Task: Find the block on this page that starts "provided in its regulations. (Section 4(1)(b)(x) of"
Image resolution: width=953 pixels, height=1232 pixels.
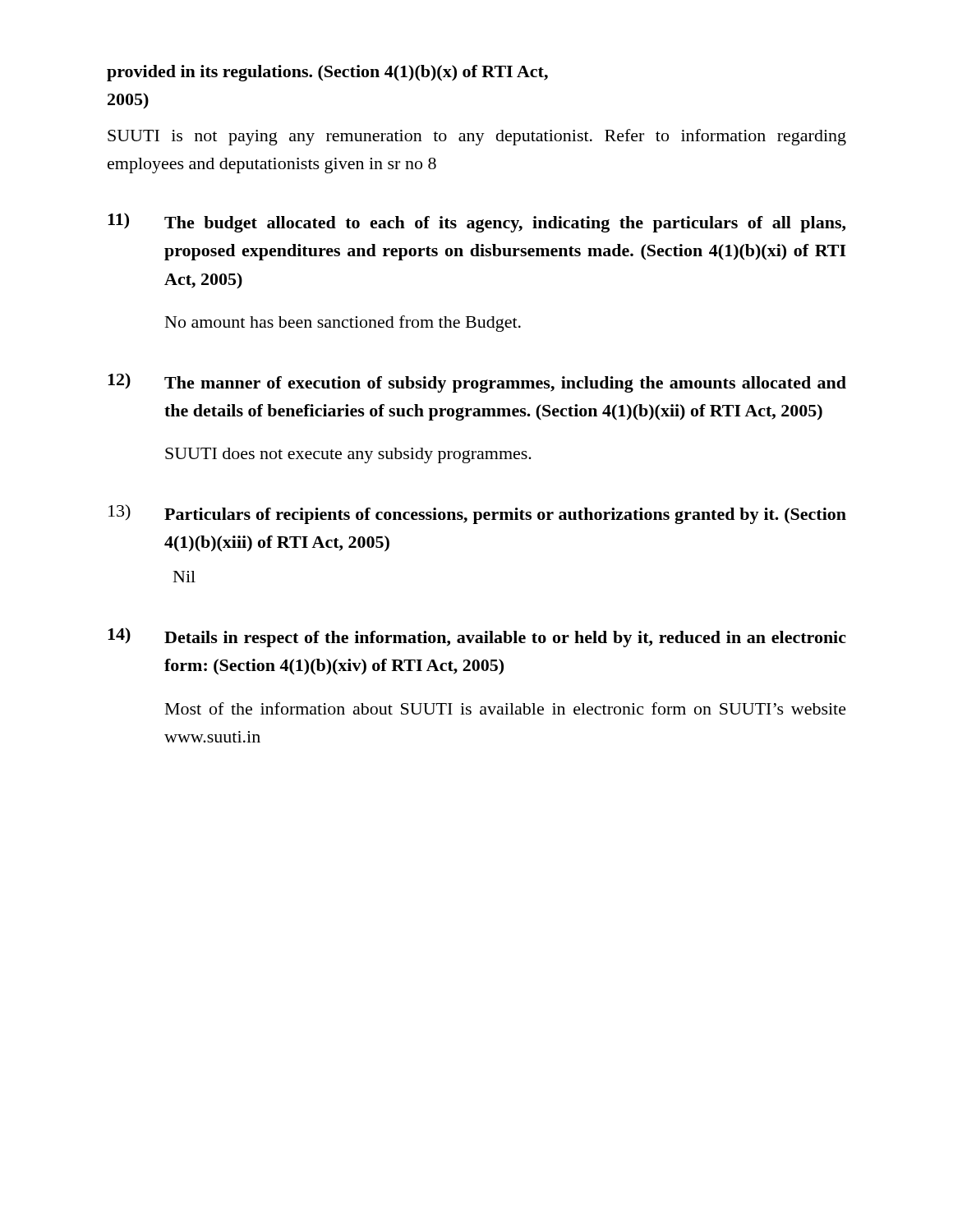Action: click(327, 73)
